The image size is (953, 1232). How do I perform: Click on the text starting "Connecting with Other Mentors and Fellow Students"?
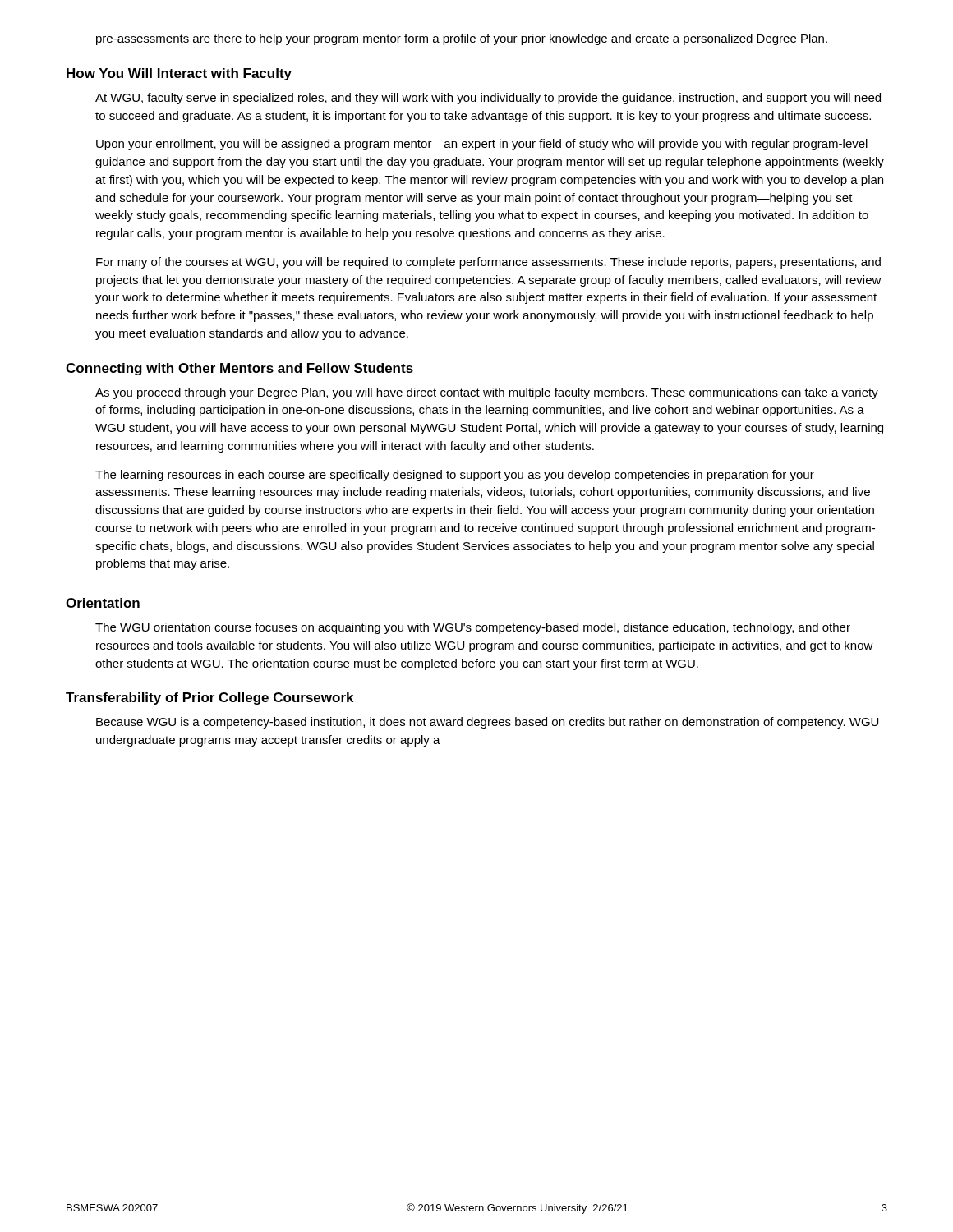point(240,368)
